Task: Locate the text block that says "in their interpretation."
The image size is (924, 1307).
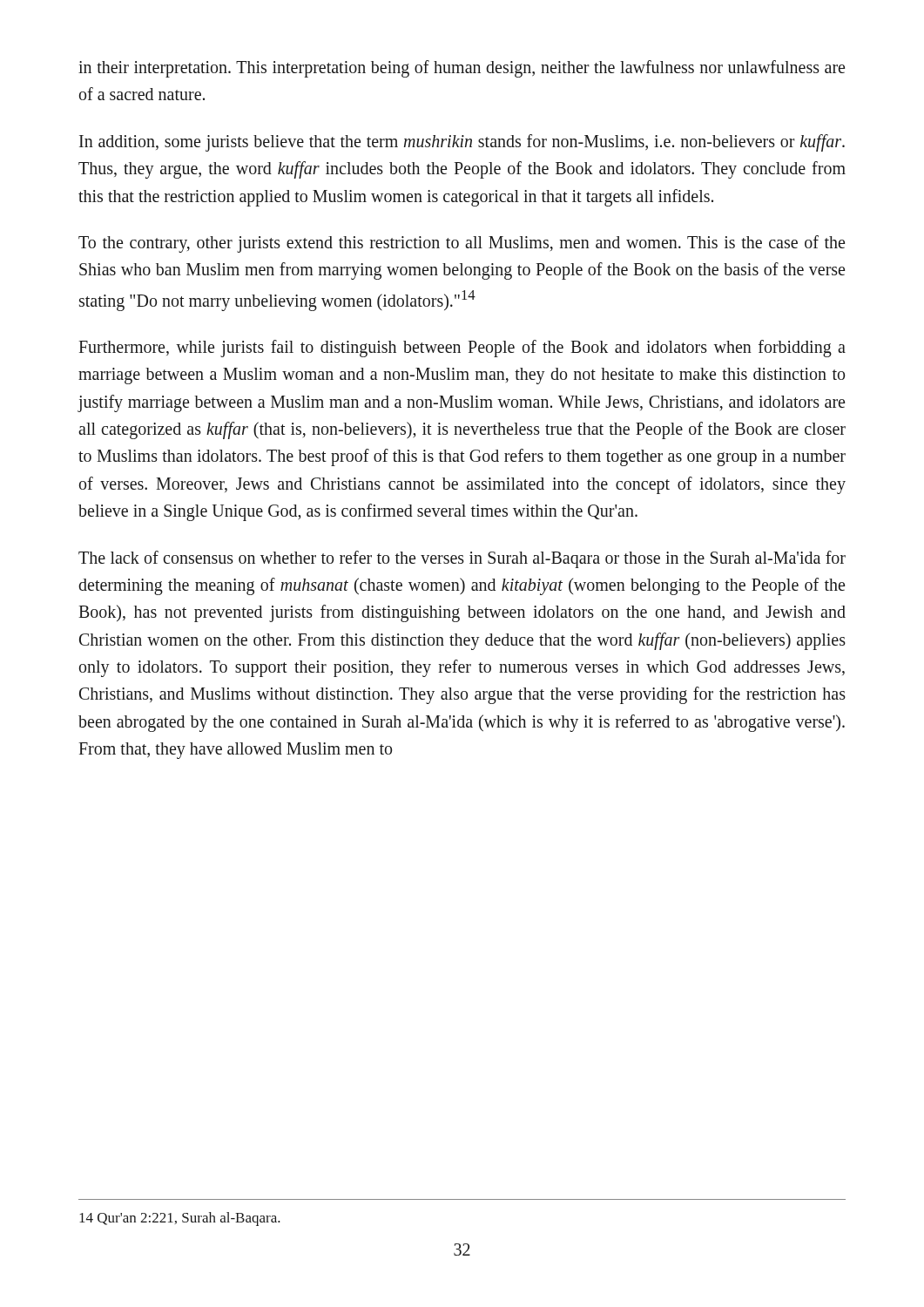Action: point(462,81)
